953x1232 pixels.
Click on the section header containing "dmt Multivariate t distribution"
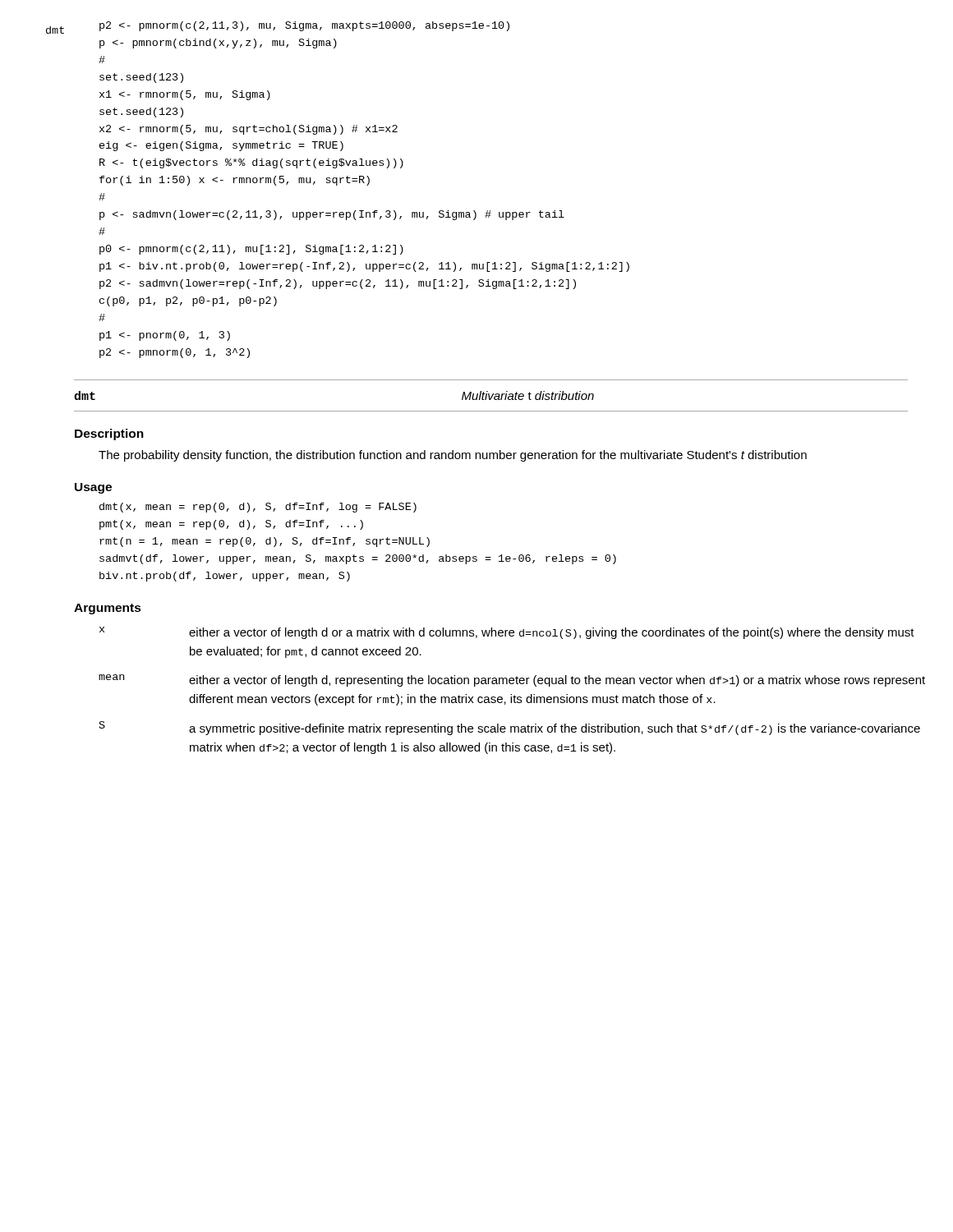click(x=491, y=397)
